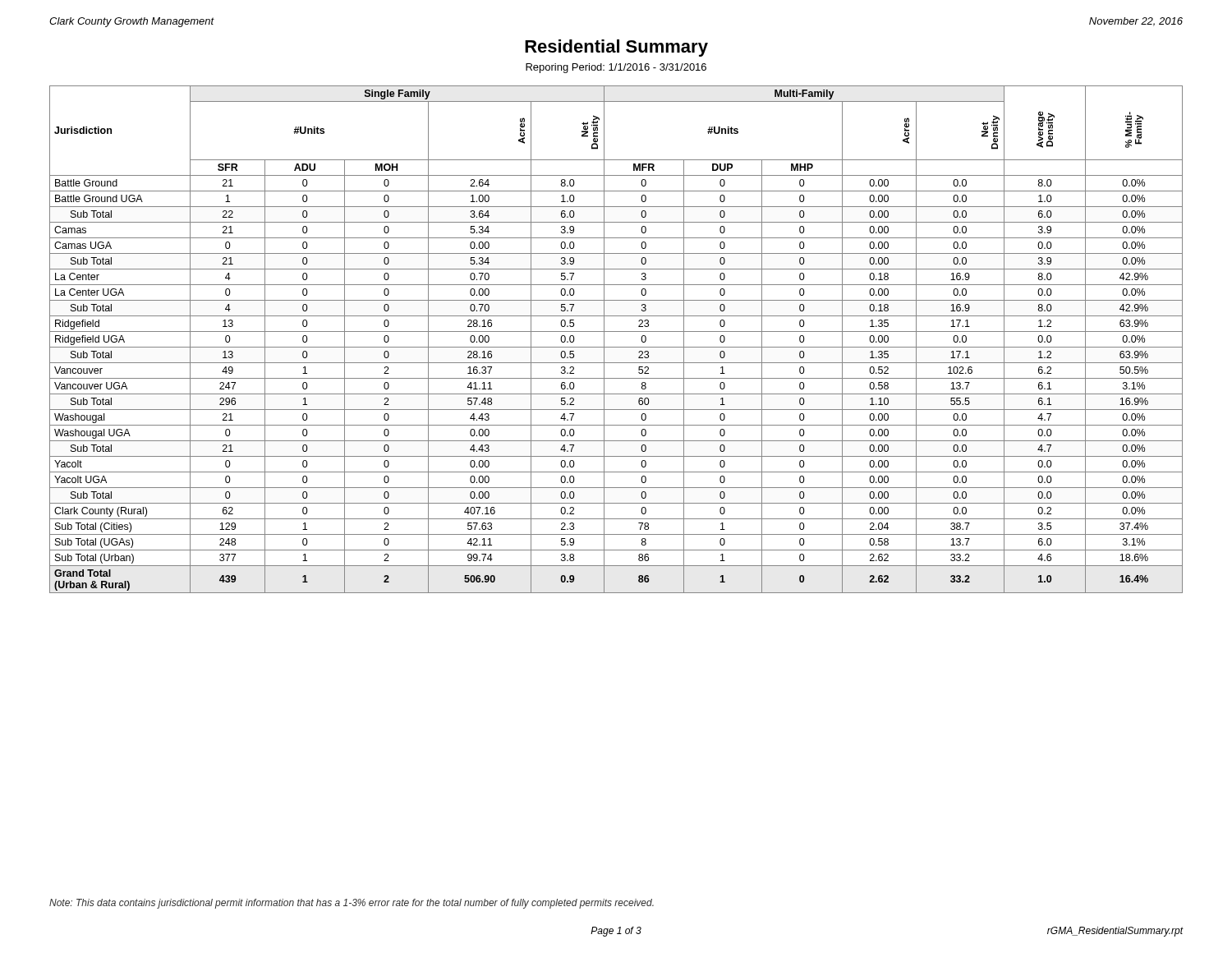Viewport: 1232px width, 953px height.
Task: Locate the table with the text "Sub Total"
Action: (616, 339)
